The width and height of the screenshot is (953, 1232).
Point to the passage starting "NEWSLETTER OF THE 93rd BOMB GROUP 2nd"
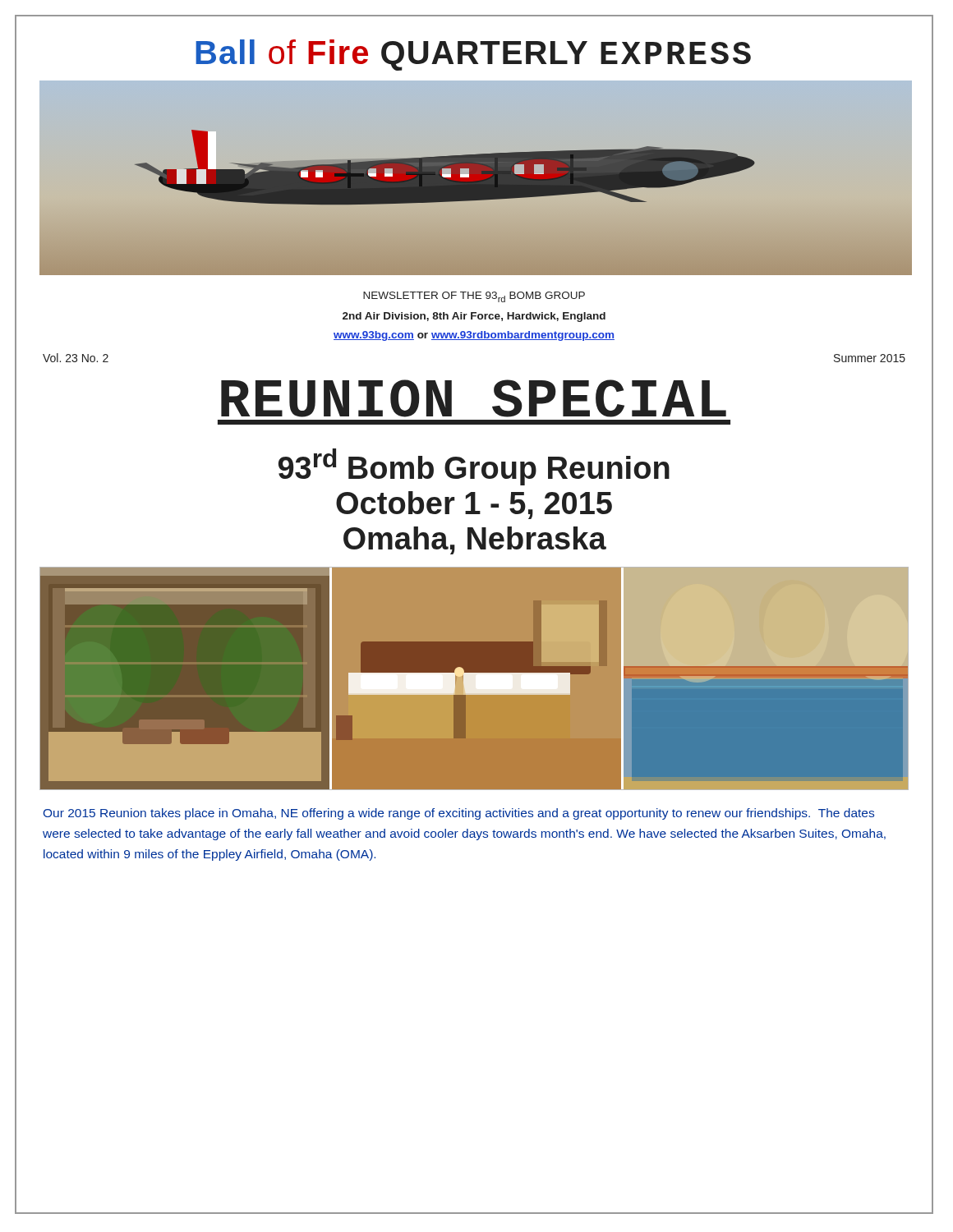(x=474, y=315)
